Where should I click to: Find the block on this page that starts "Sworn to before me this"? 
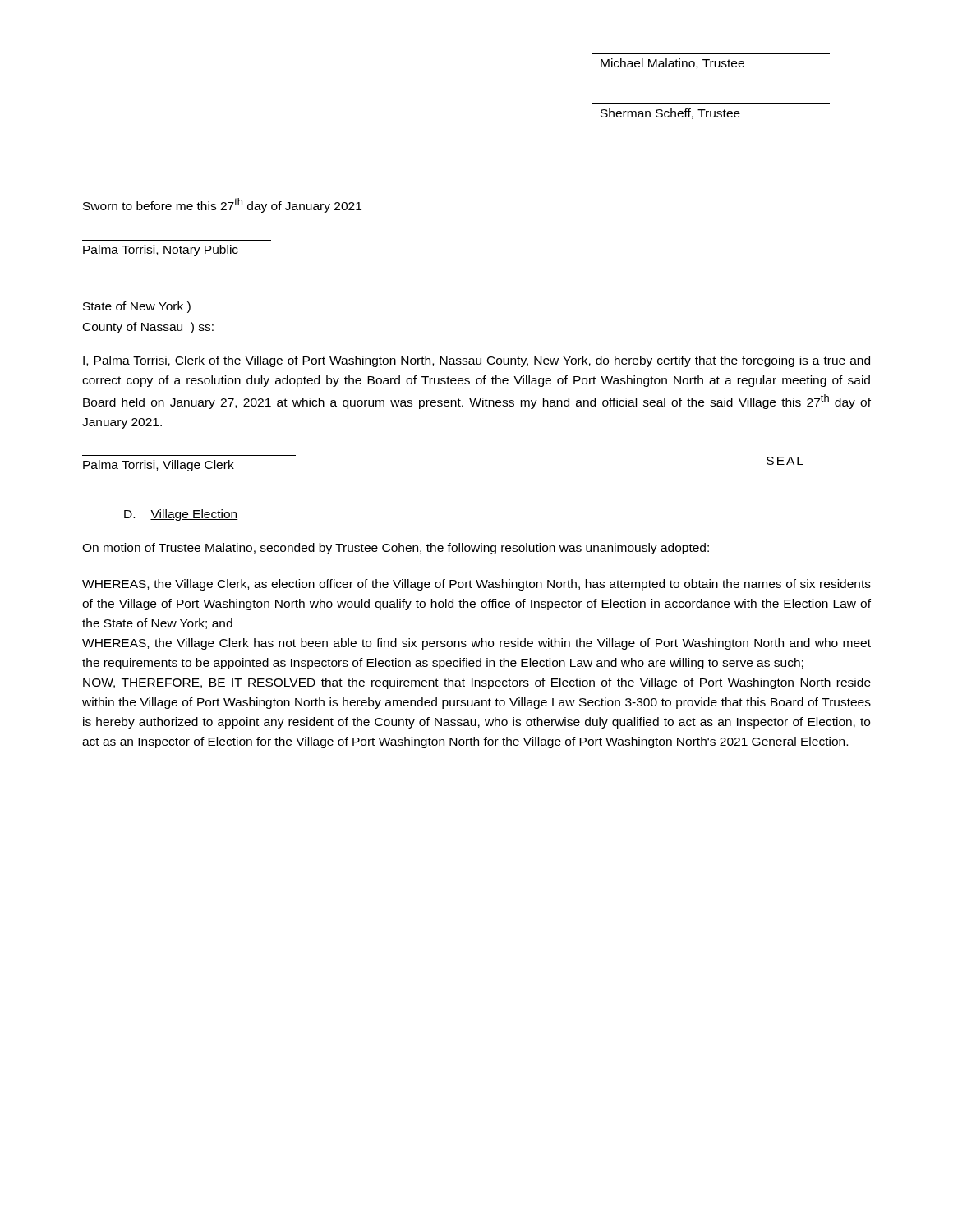coord(222,204)
